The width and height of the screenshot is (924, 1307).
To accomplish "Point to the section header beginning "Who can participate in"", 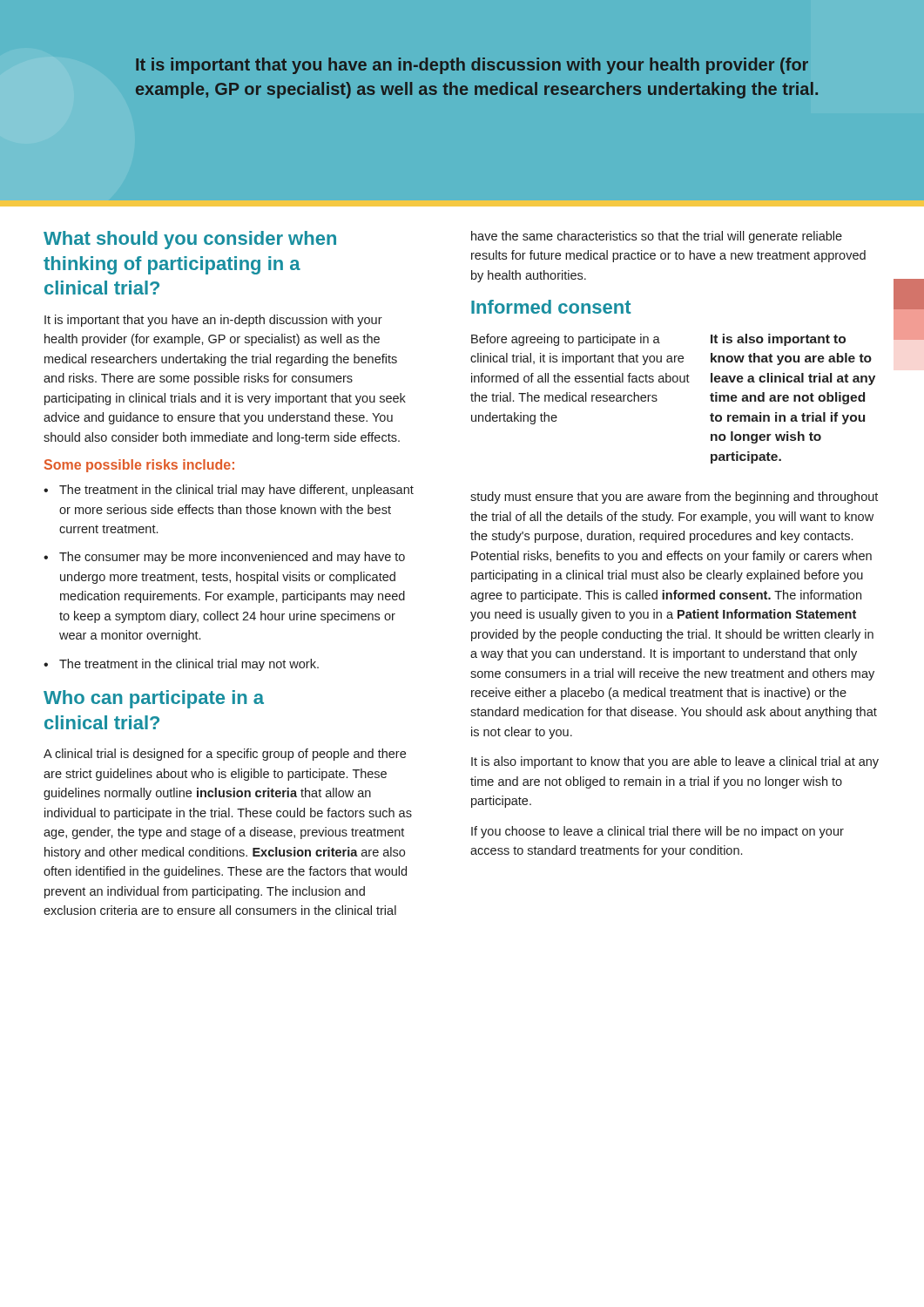I will point(154,710).
